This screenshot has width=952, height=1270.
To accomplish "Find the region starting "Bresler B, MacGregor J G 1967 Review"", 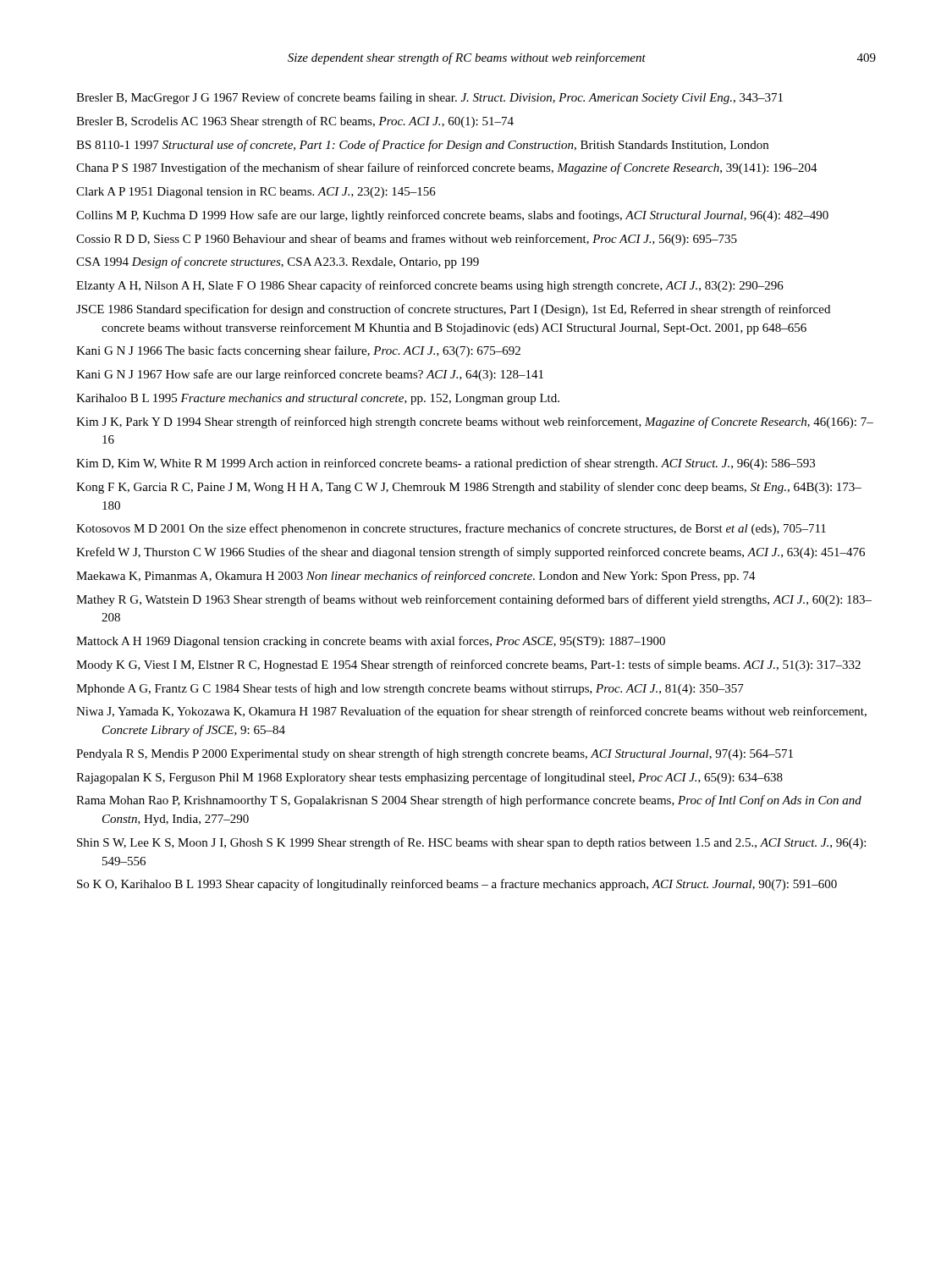I will (430, 97).
